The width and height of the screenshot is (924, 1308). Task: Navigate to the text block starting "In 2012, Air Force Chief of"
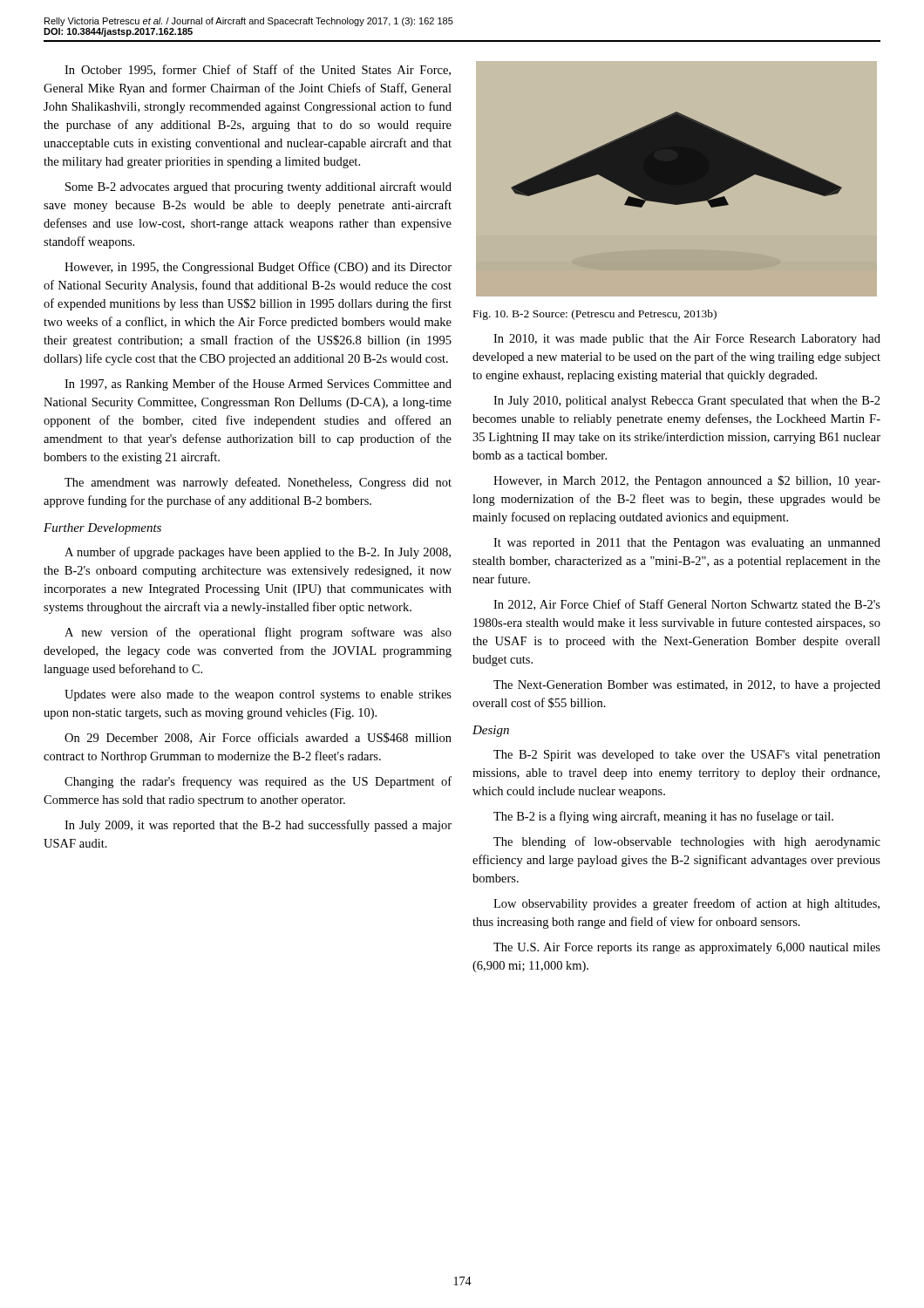pos(676,632)
